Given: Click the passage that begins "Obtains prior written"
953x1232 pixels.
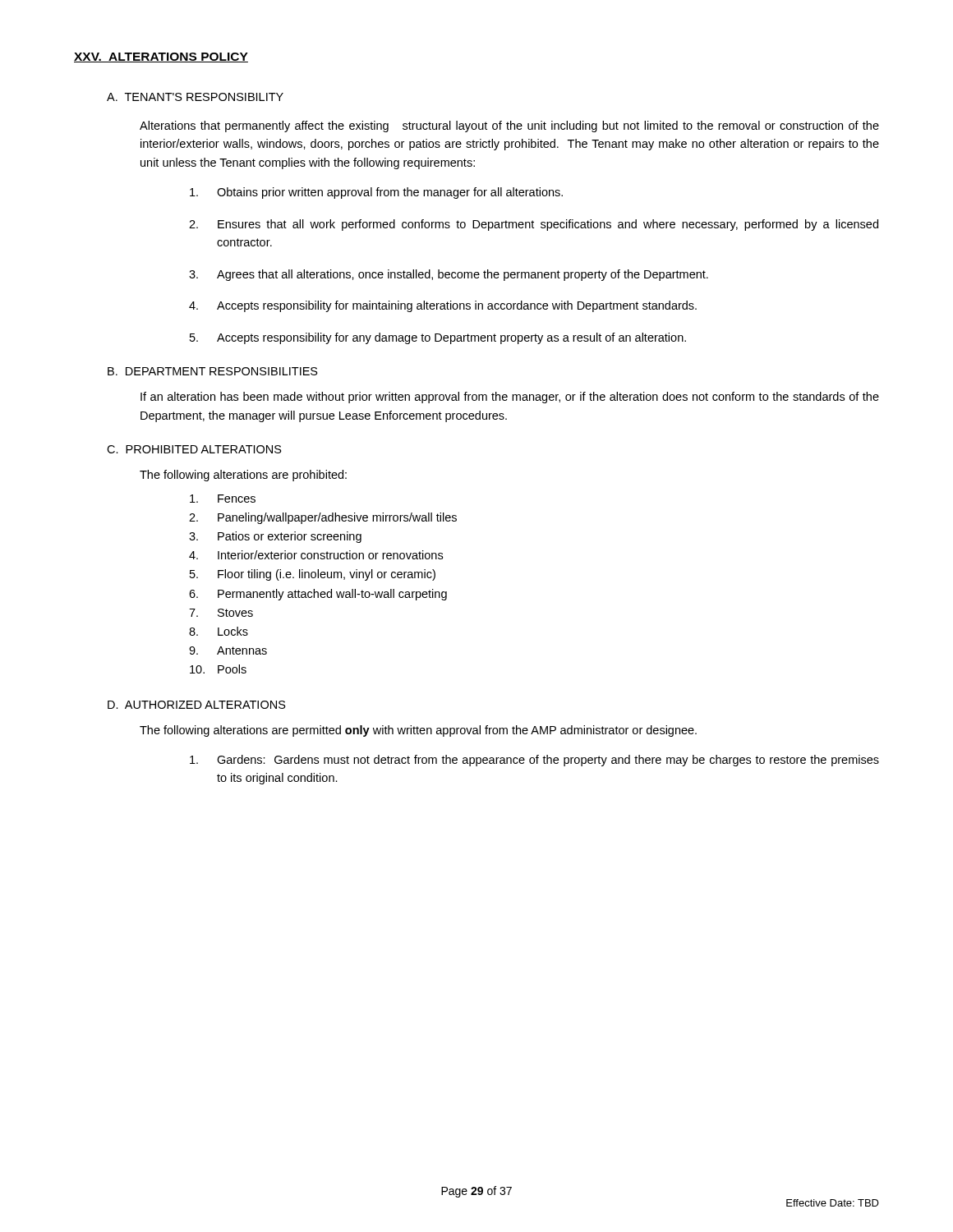Looking at the screenshot, I should (x=376, y=193).
